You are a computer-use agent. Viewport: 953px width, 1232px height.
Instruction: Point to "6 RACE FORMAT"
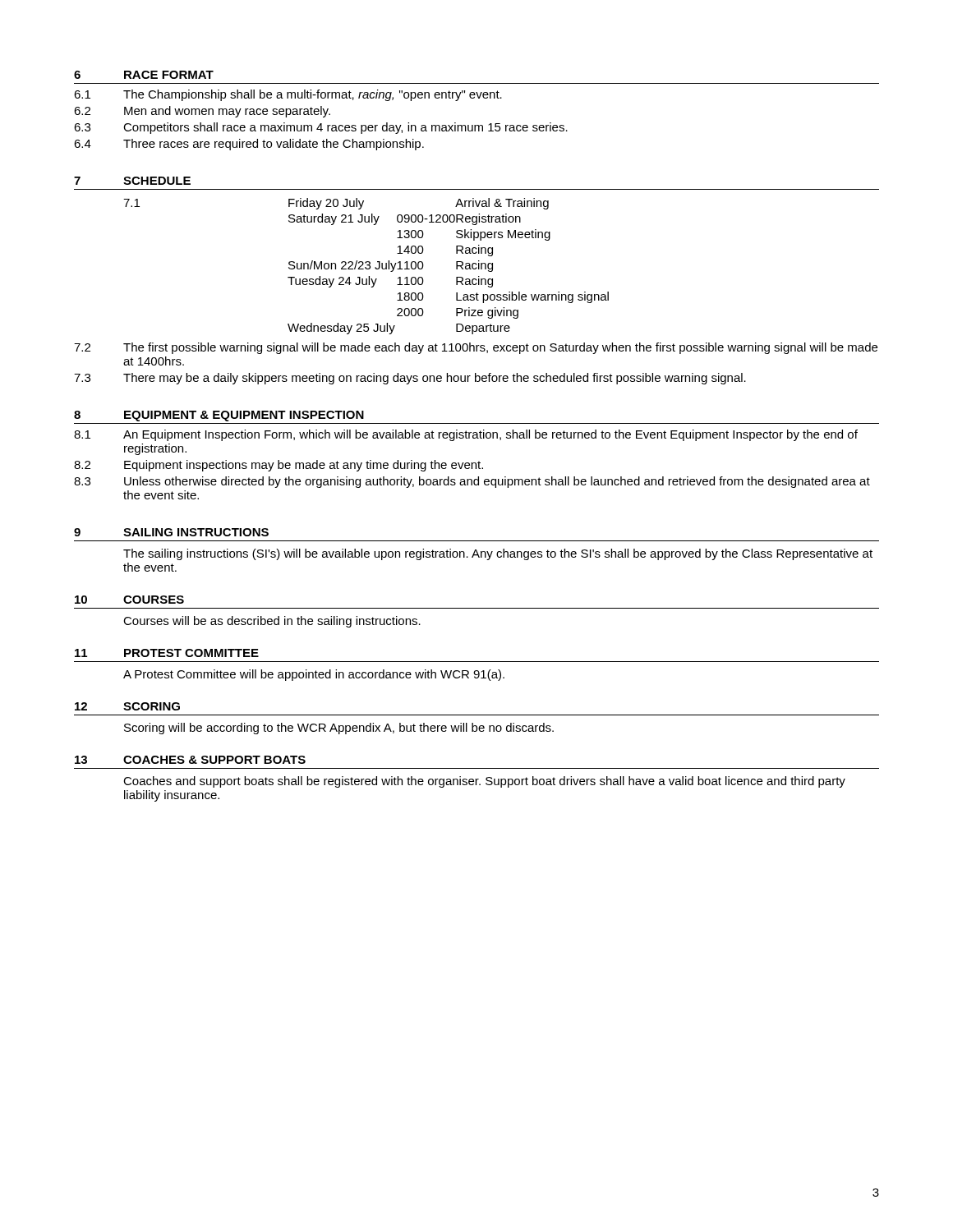click(x=144, y=74)
